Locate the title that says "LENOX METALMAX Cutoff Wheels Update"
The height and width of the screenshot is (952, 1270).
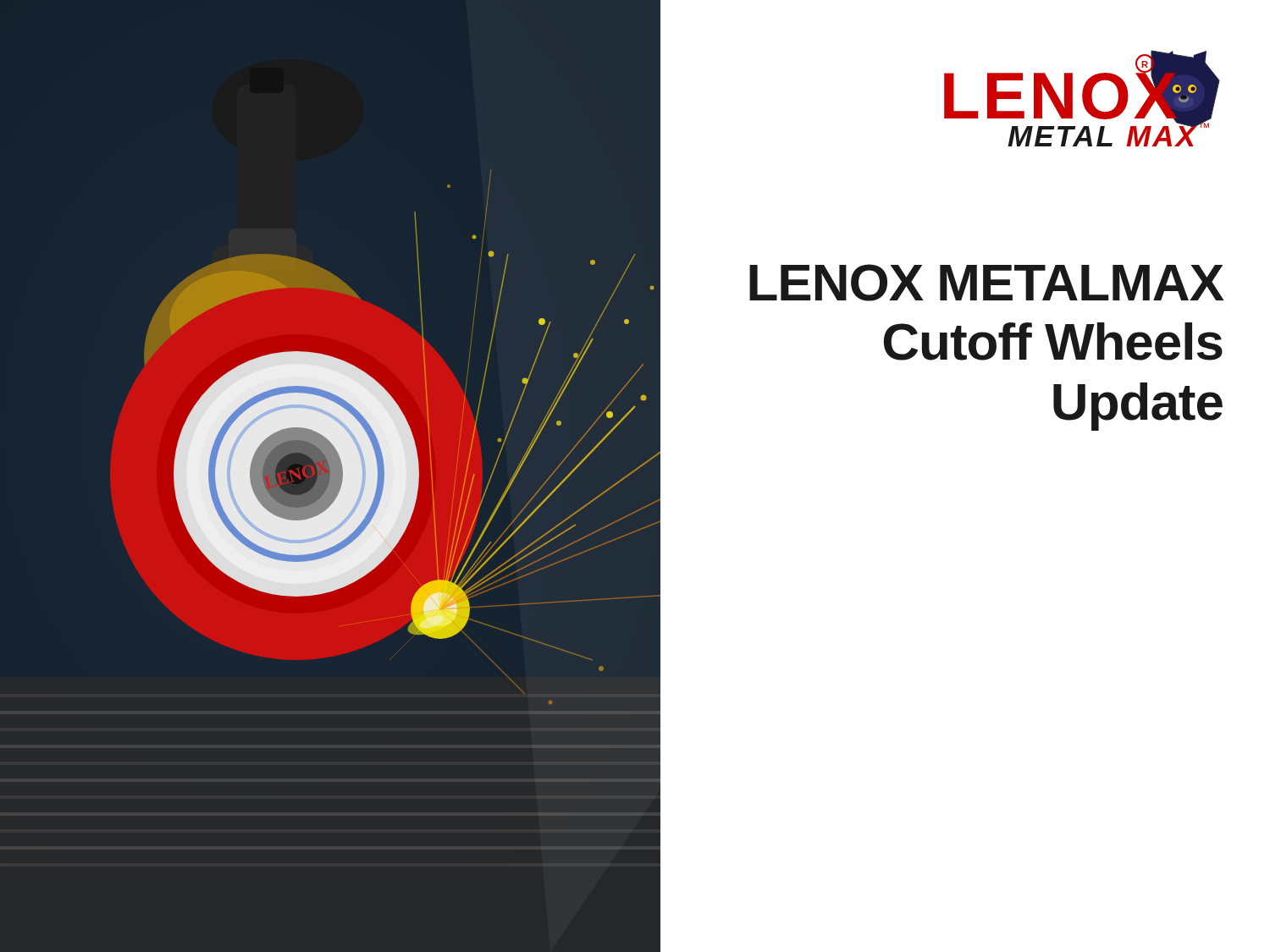coord(985,343)
